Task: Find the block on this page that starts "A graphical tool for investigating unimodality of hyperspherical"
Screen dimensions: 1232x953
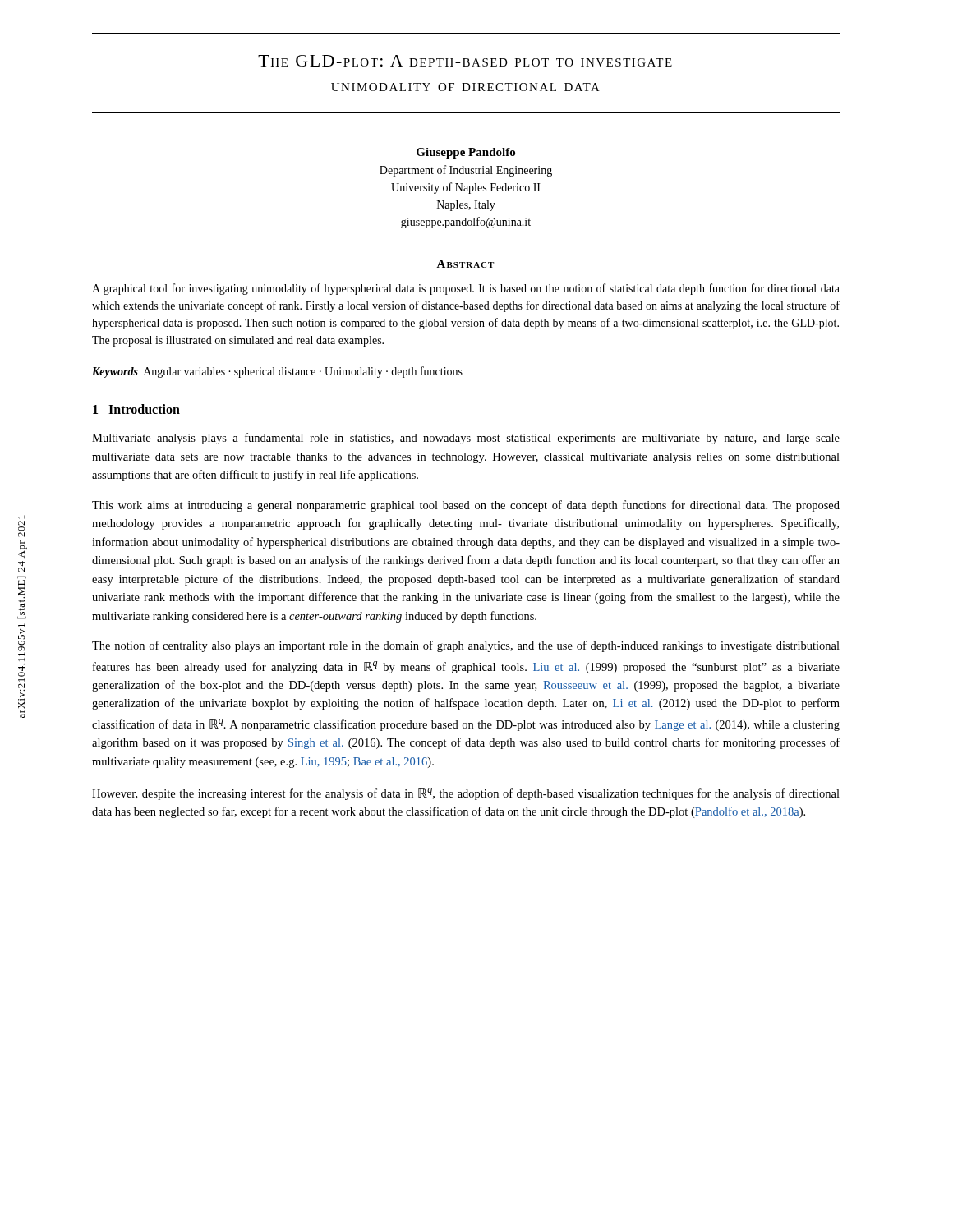Action: (x=466, y=314)
